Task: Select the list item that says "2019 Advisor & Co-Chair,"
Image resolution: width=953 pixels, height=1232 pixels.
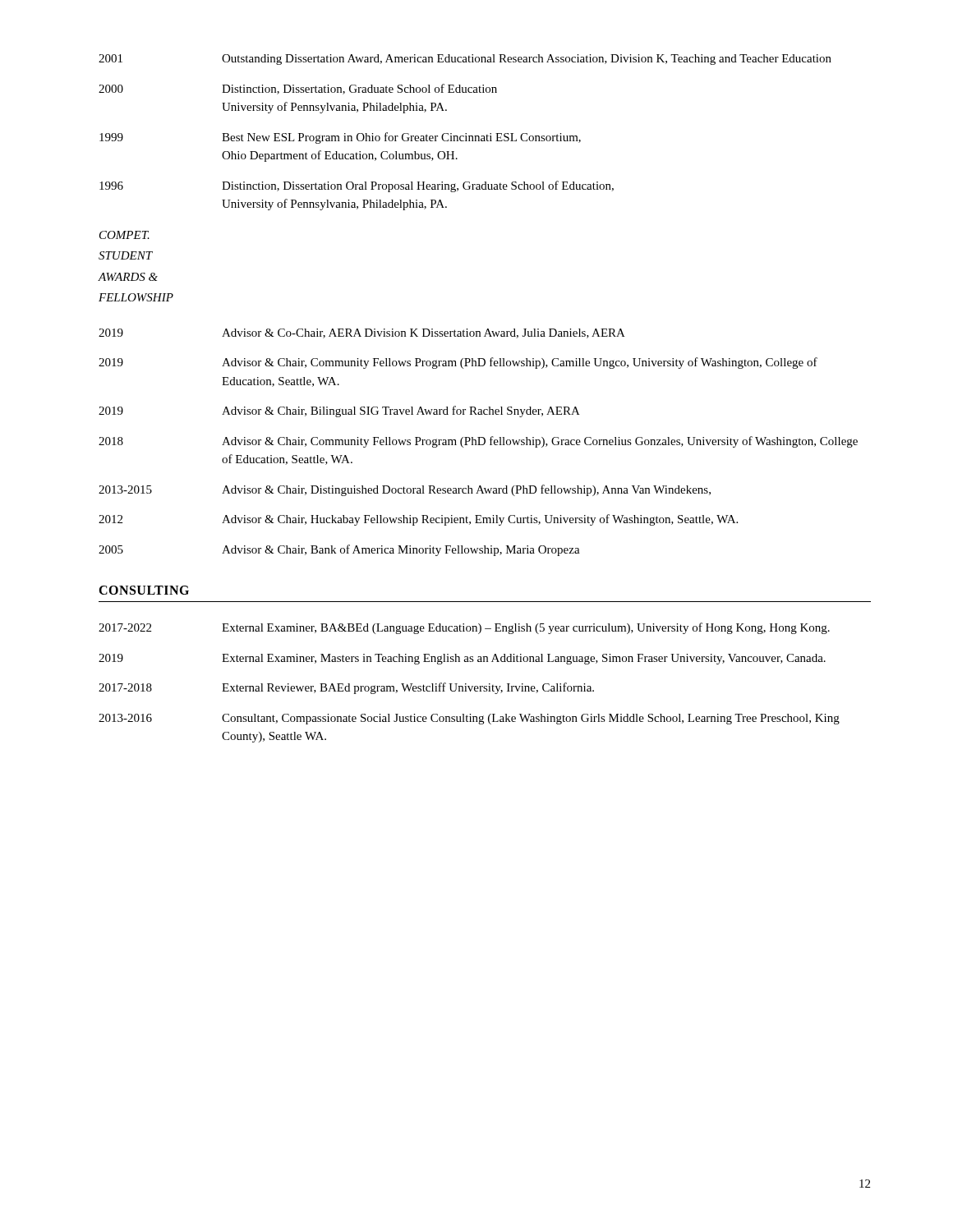Action: (x=485, y=332)
